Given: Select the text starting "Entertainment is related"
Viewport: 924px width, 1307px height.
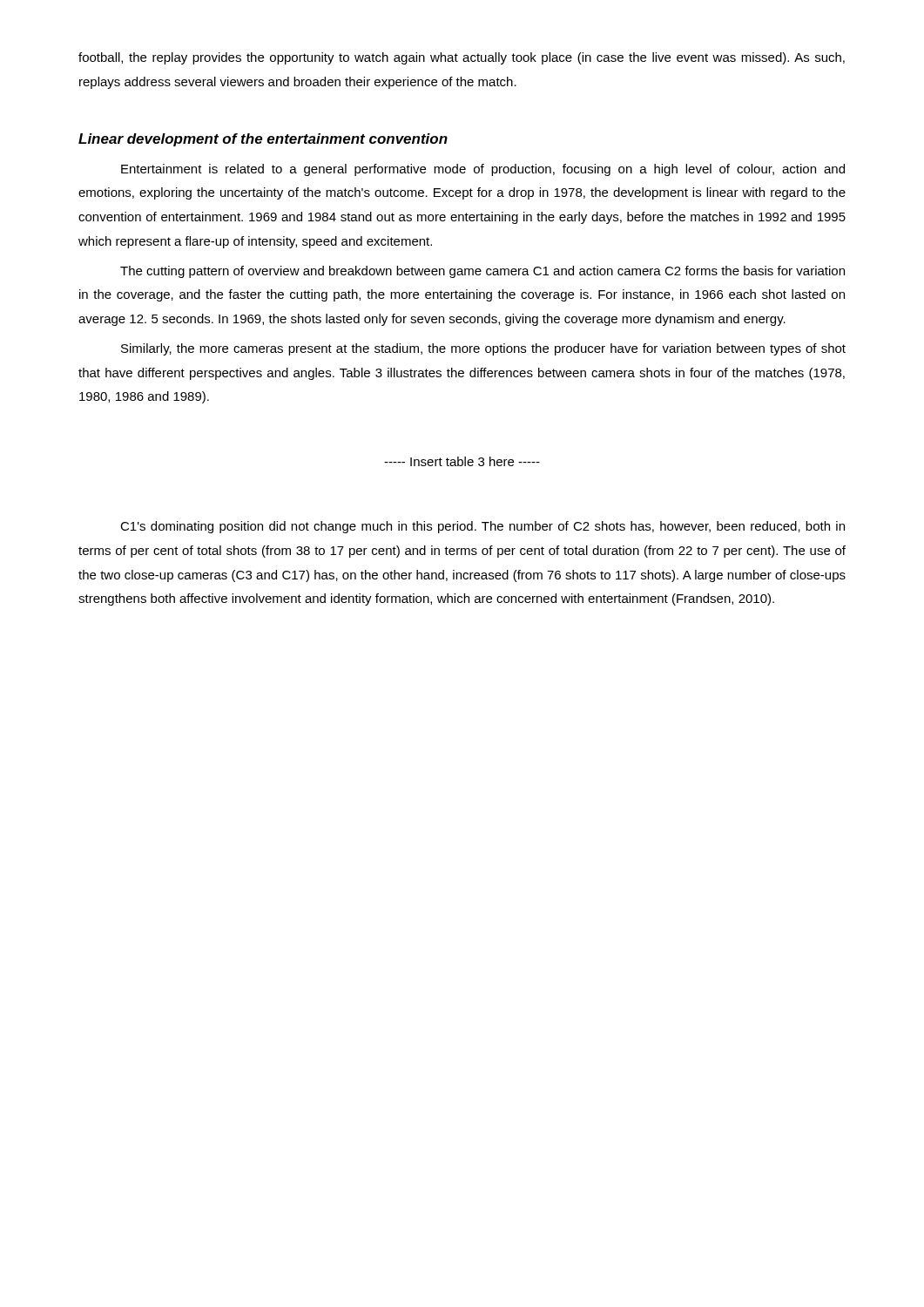Looking at the screenshot, I should (462, 205).
